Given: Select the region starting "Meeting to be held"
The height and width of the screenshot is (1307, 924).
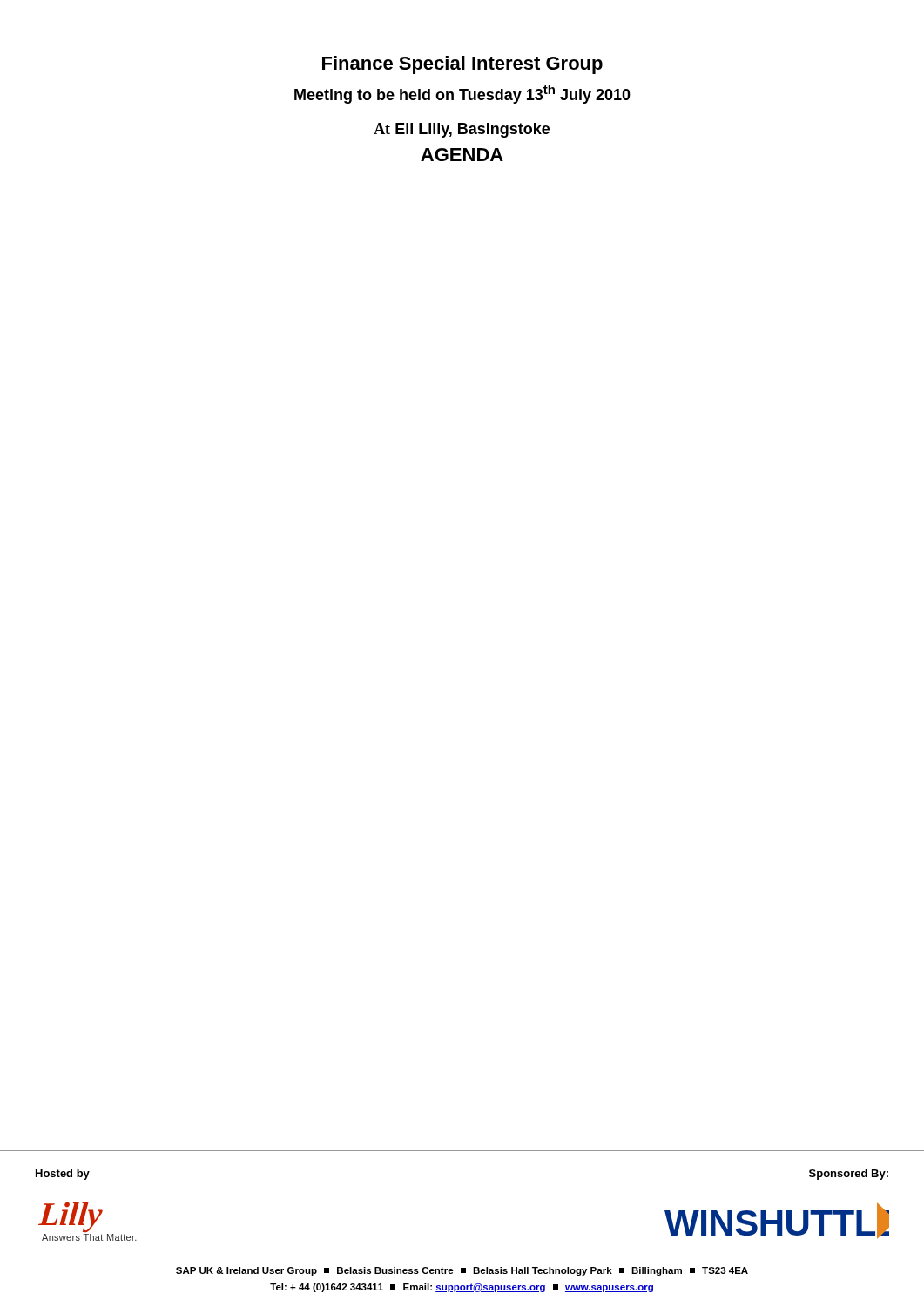Looking at the screenshot, I should pos(462,93).
